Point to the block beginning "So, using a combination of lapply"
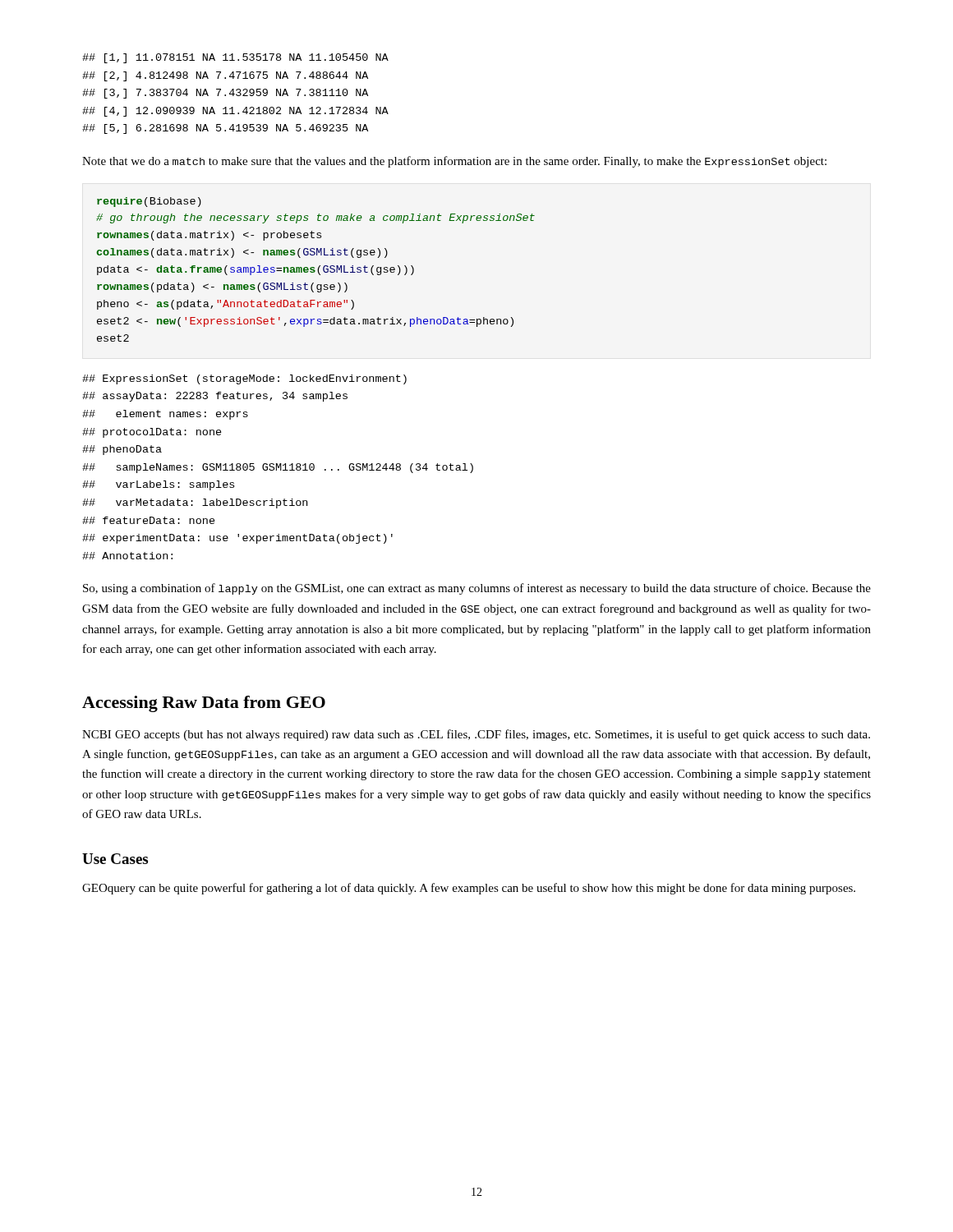 click(x=476, y=618)
